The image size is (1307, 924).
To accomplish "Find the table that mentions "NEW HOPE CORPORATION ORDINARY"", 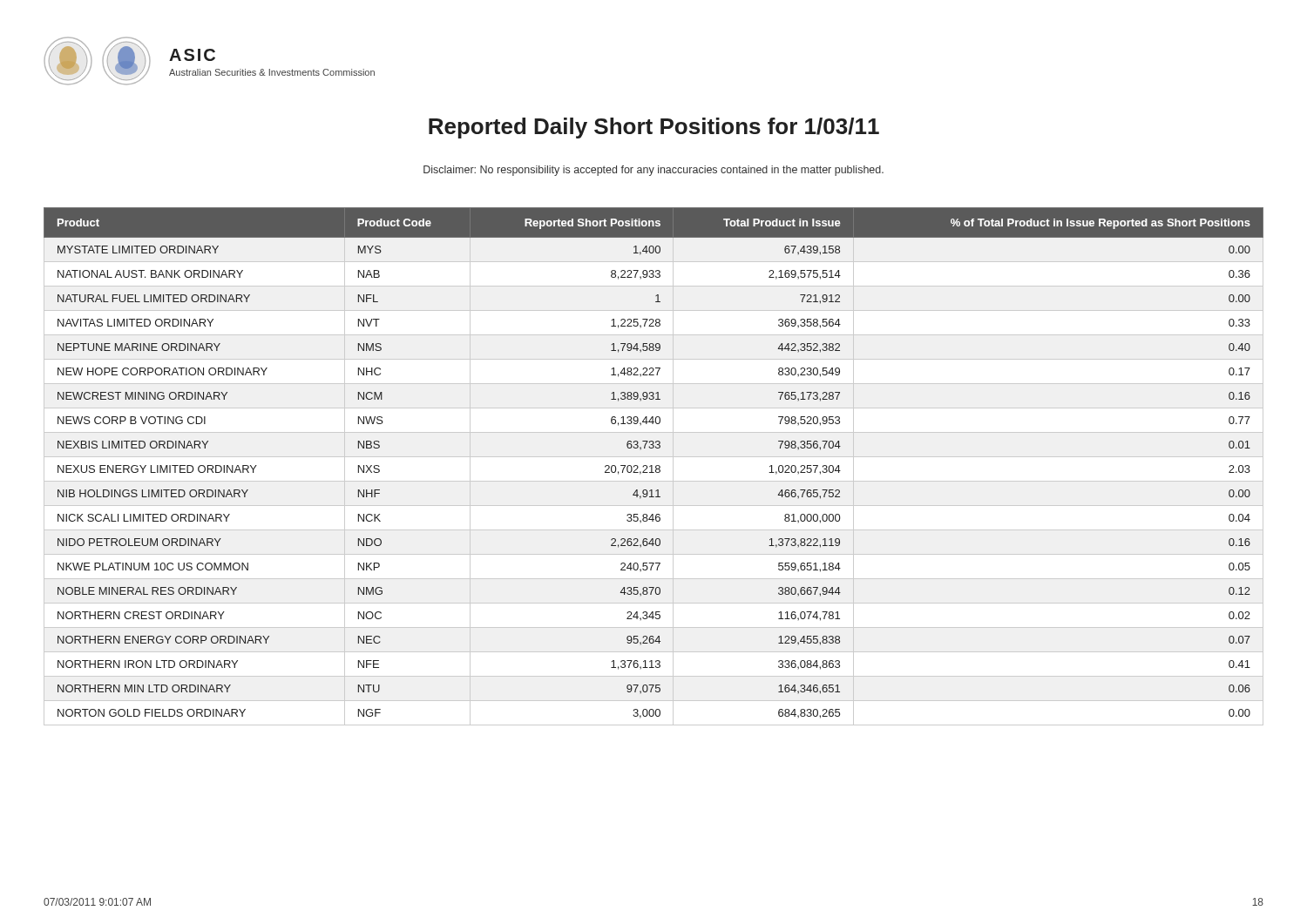I will [x=654, y=466].
